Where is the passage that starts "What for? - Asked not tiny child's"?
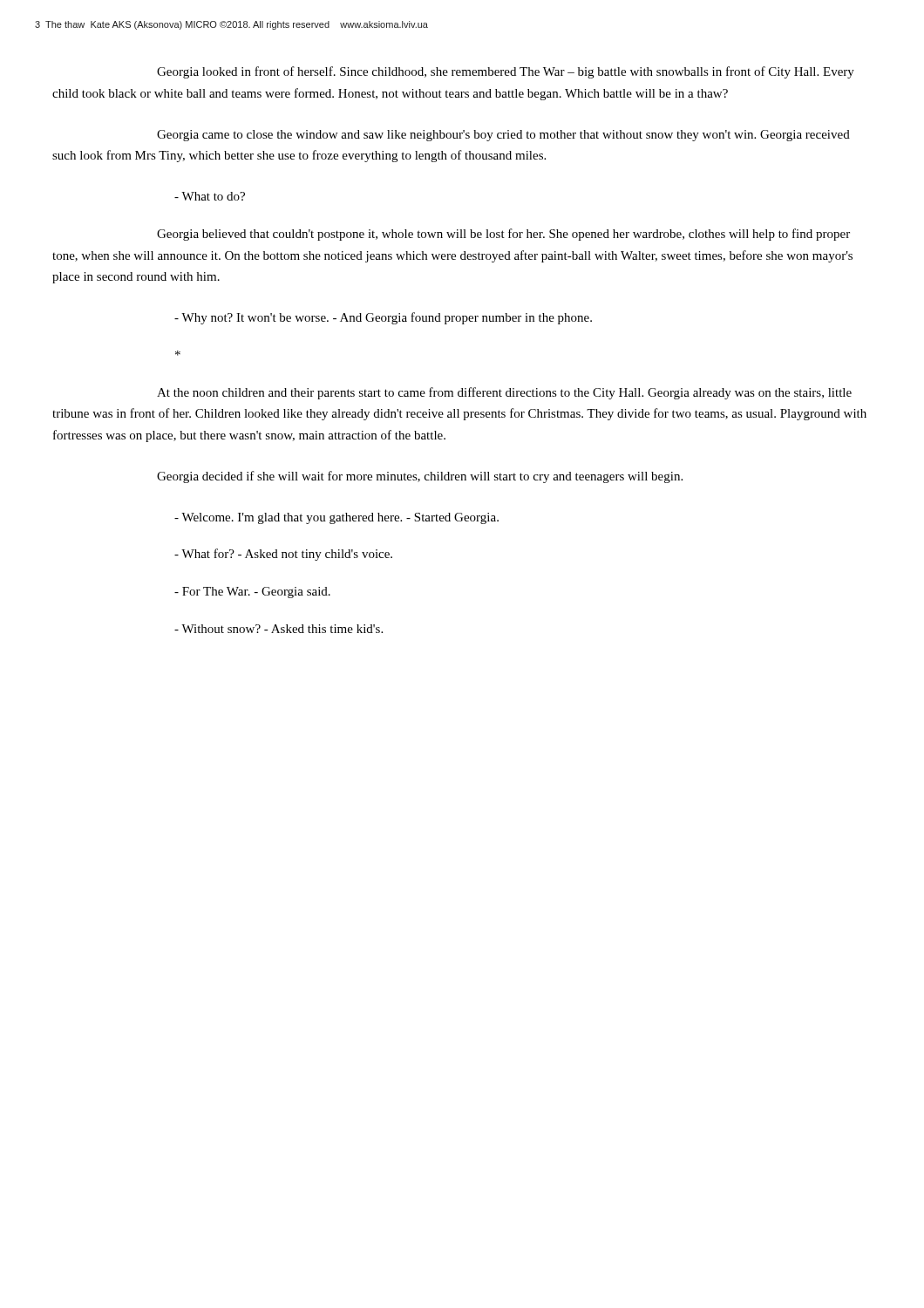This screenshot has width=924, height=1308. 284,554
